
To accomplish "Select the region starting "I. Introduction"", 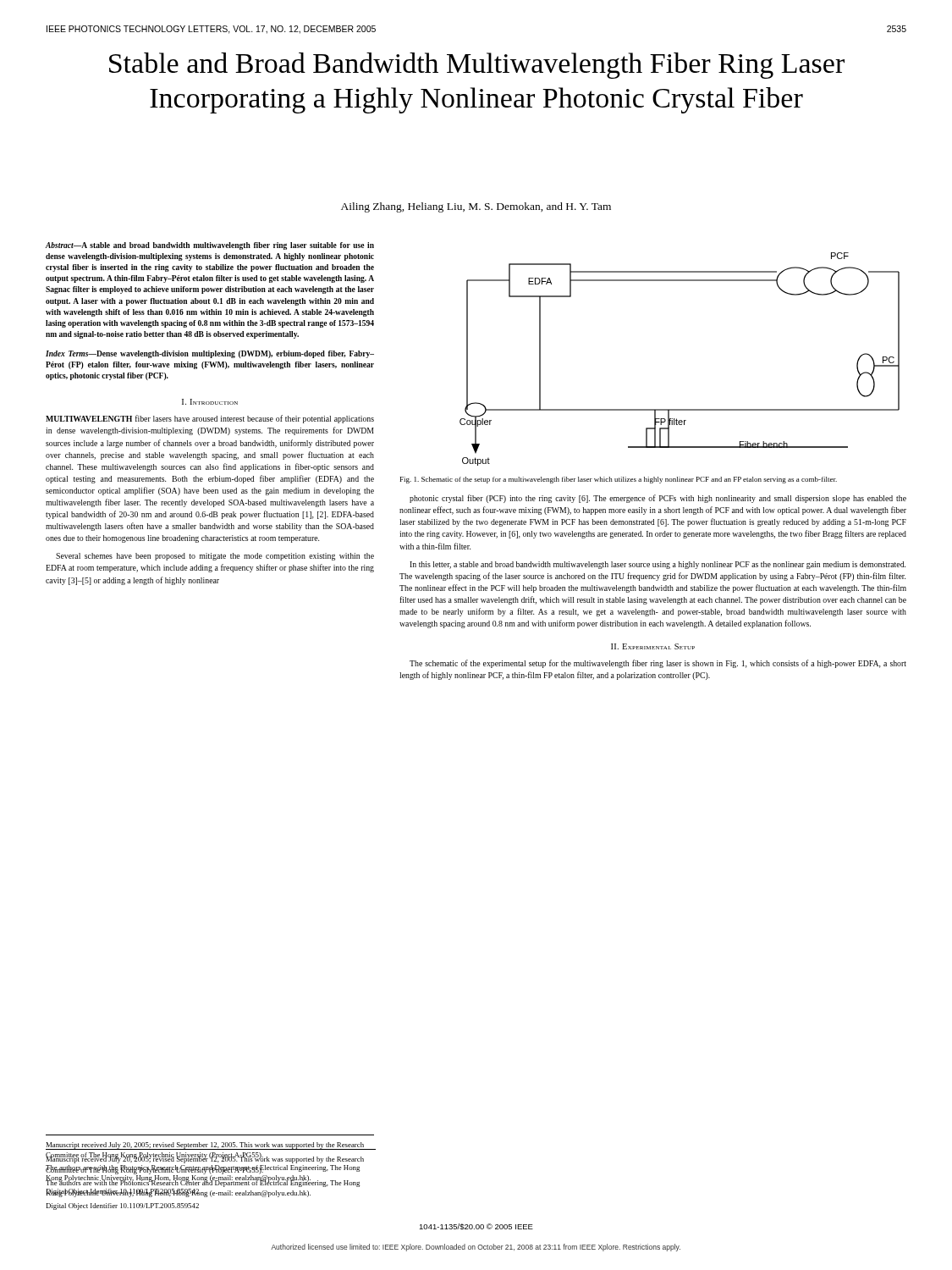I will tap(210, 402).
